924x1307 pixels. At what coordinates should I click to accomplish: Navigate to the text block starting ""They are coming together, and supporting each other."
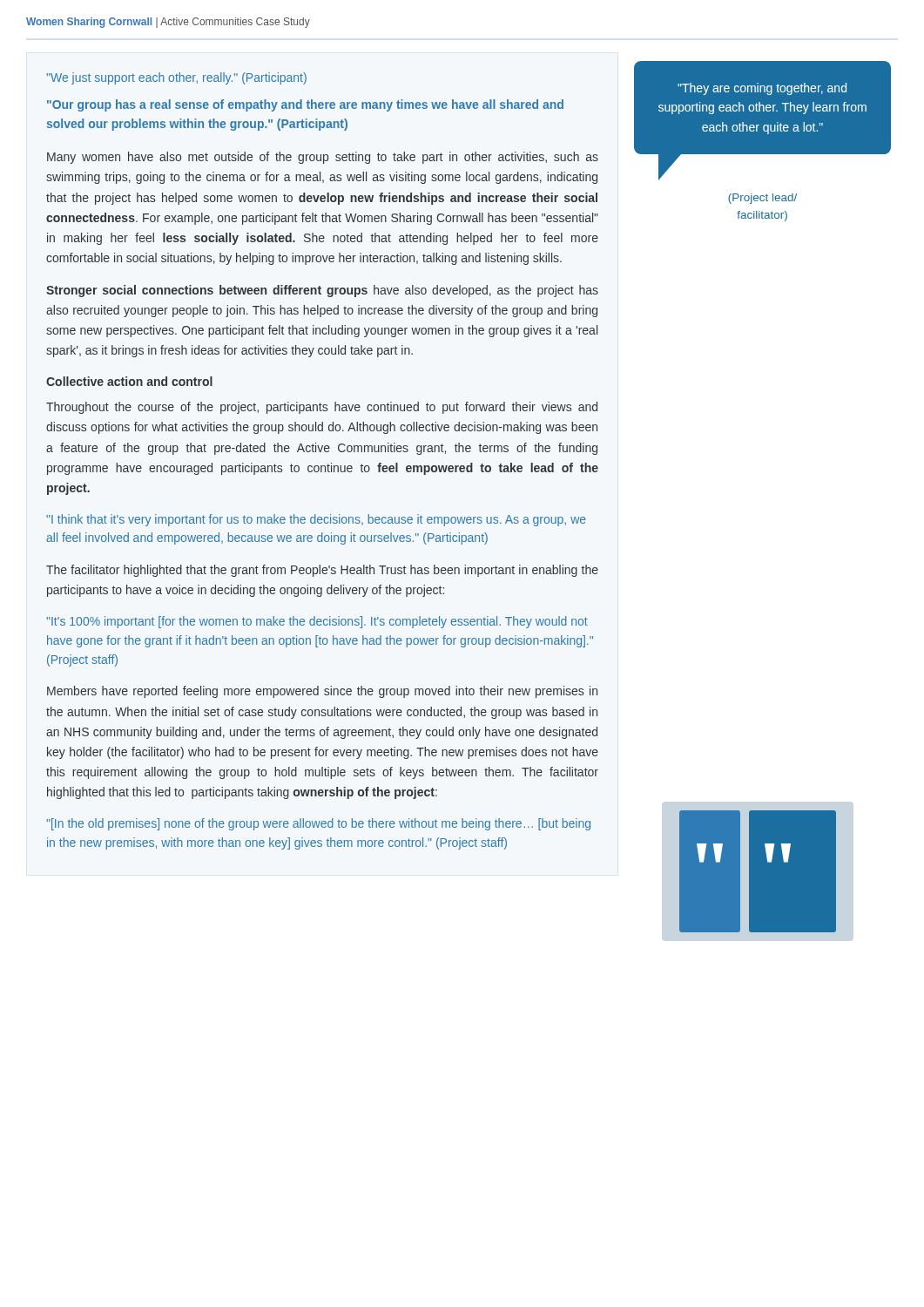click(x=762, y=143)
